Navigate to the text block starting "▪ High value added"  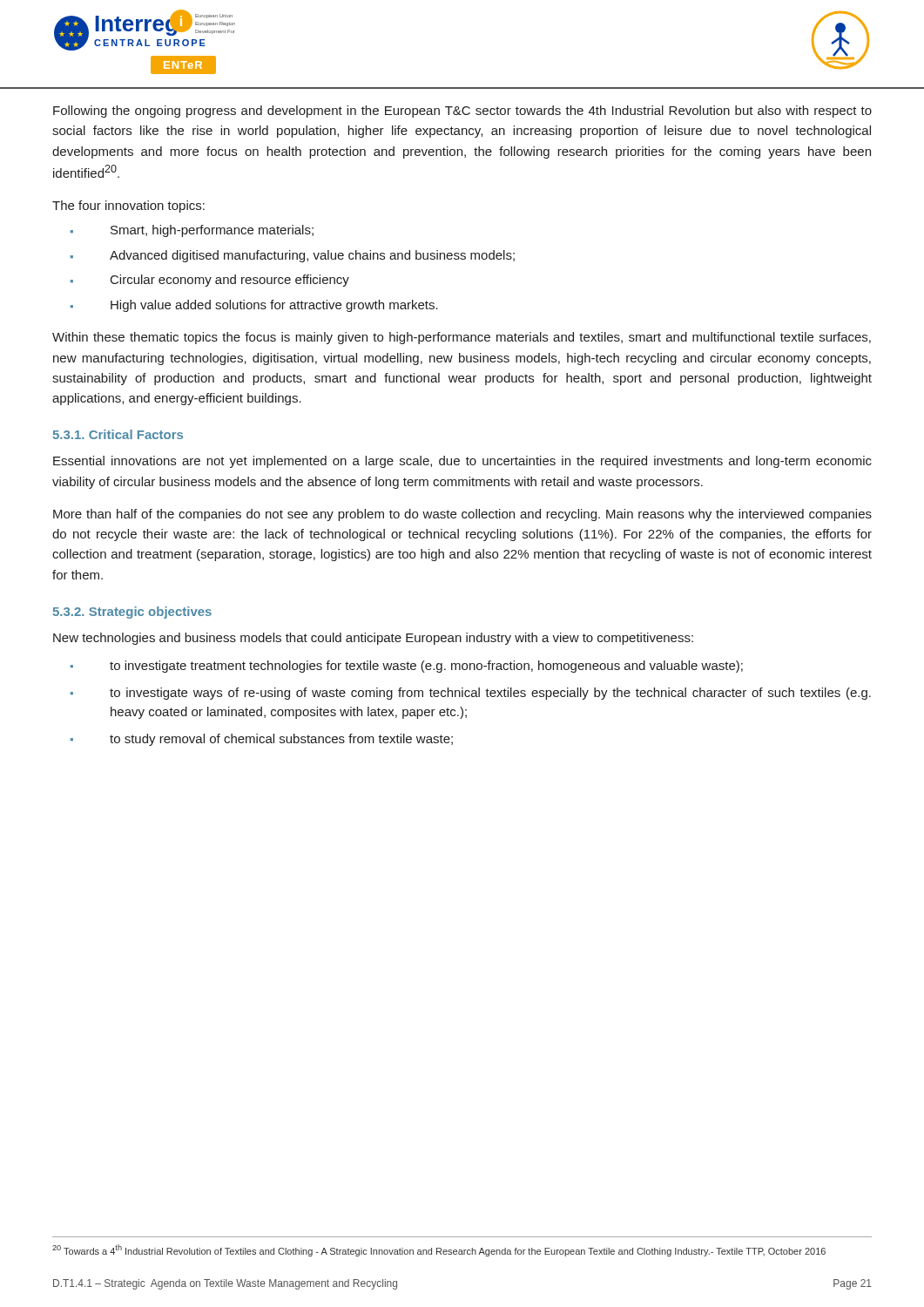(x=254, y=306)
